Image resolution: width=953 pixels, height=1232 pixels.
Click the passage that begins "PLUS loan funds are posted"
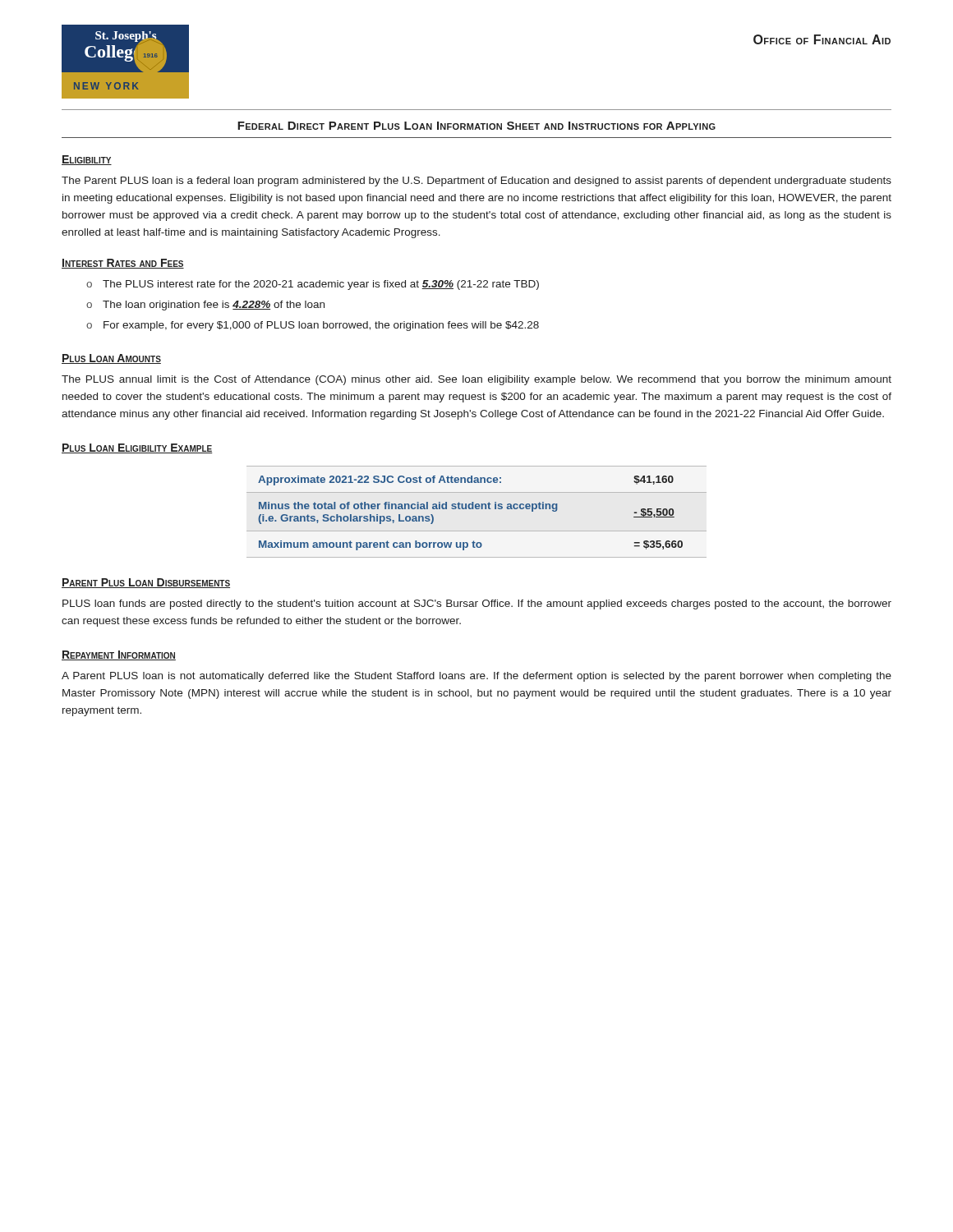tap(476, 612)
